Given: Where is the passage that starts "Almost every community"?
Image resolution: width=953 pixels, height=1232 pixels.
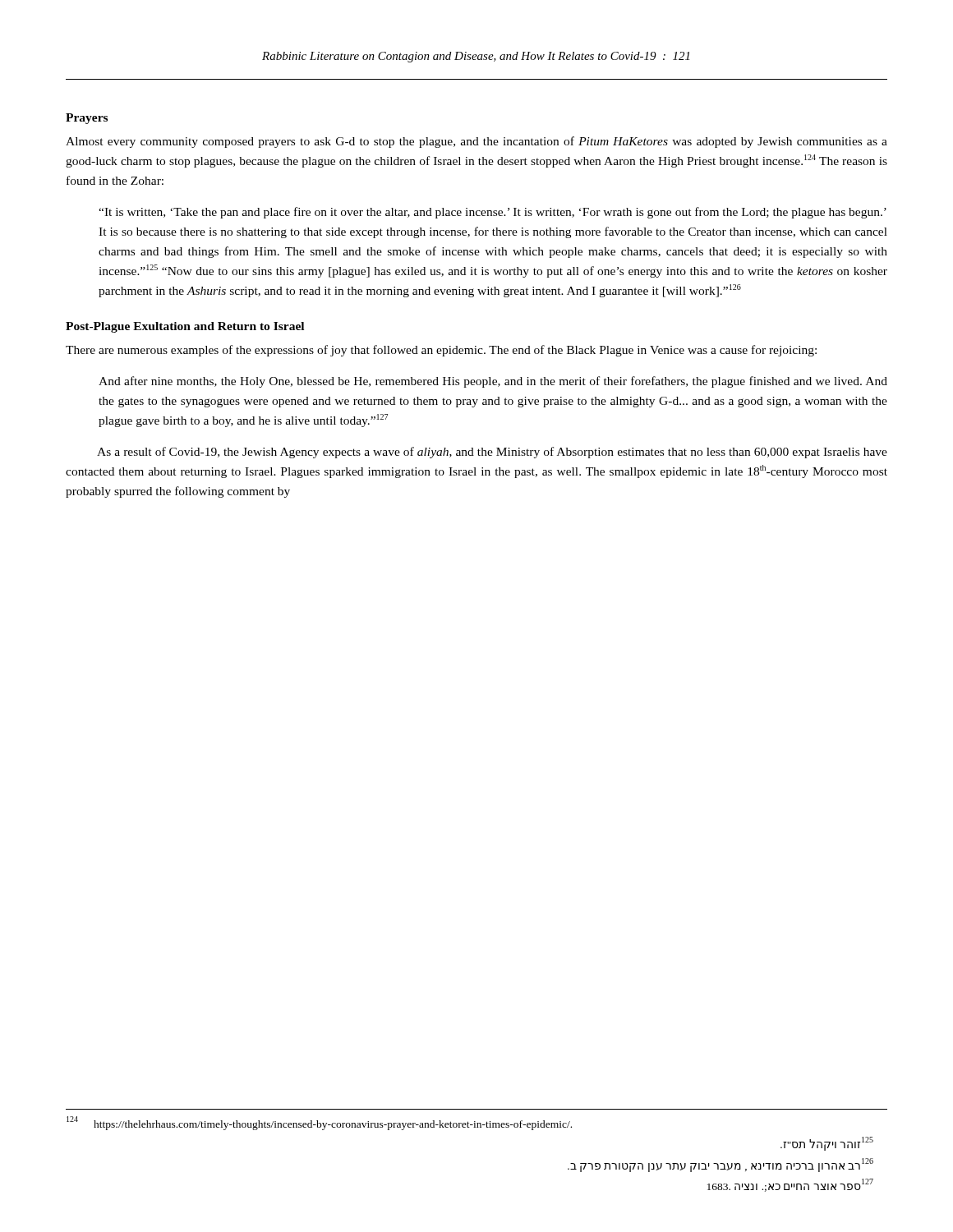Looking at the screenshot, I should (x=476, y=161).
